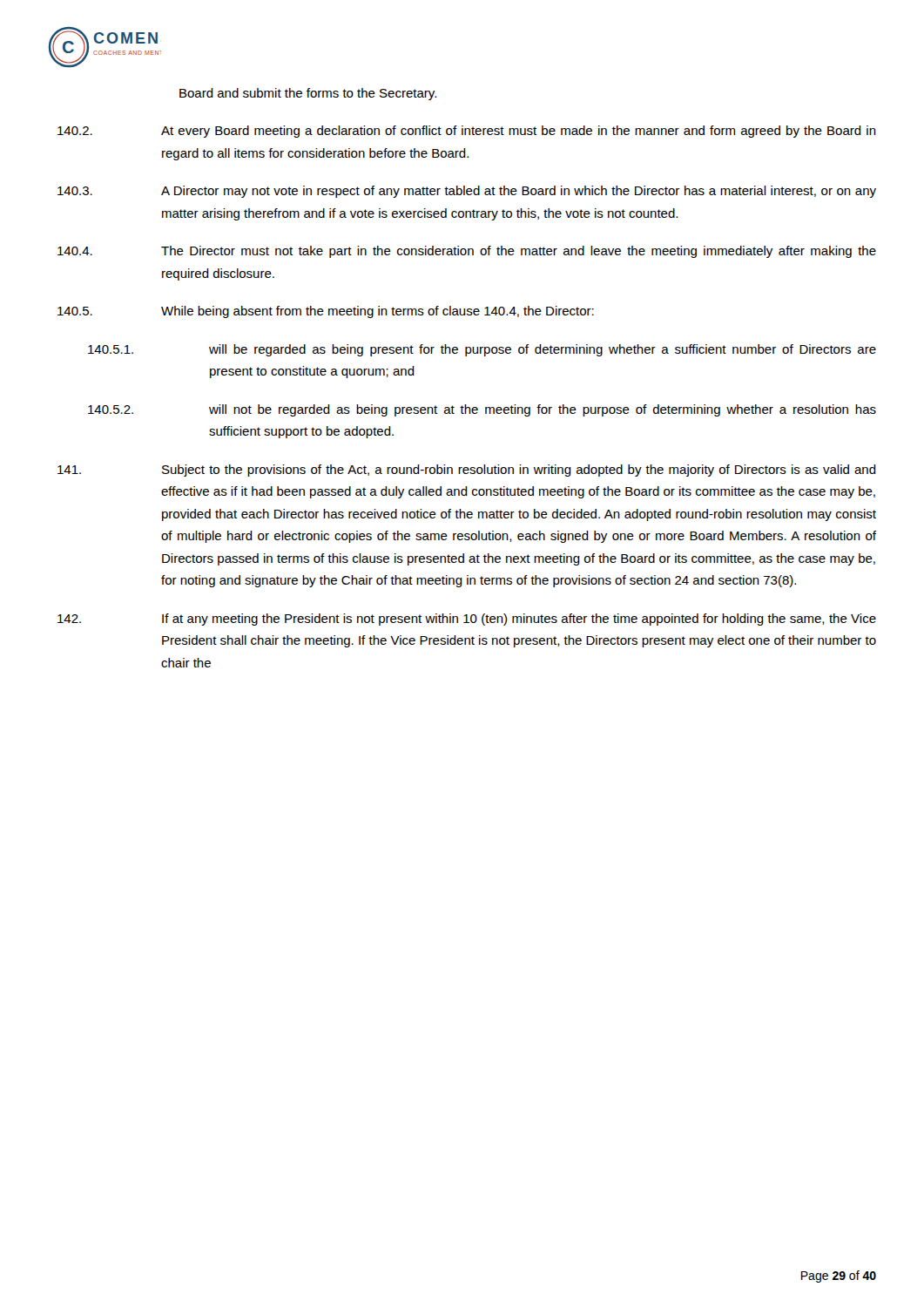The image size is (924, 1307).
Task: Click on the passage starting "141. Subject to the"
Action: pyautogui.click(x=462, y=524)
